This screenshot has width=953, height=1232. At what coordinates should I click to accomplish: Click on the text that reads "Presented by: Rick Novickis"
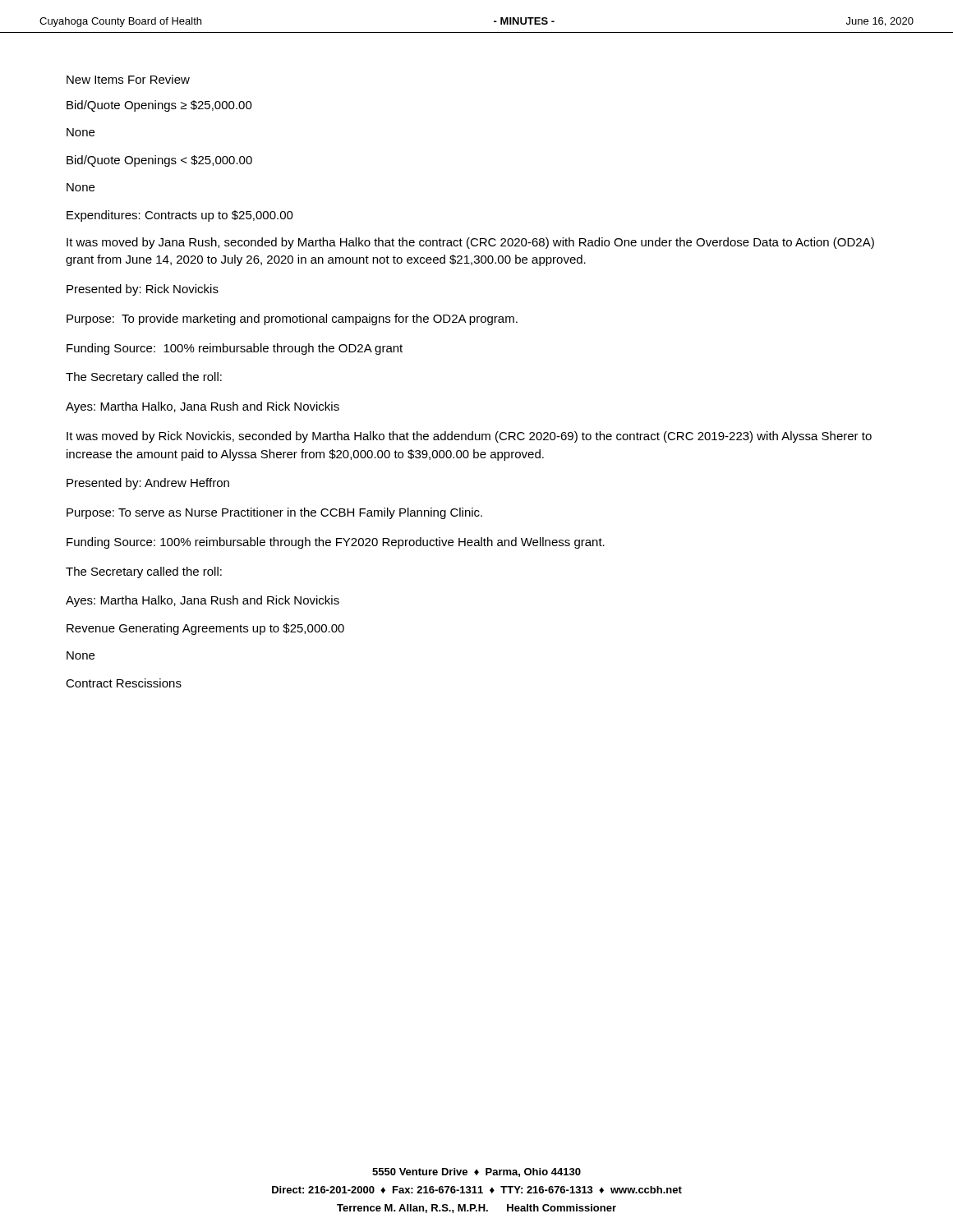click(x=142, y=289)
